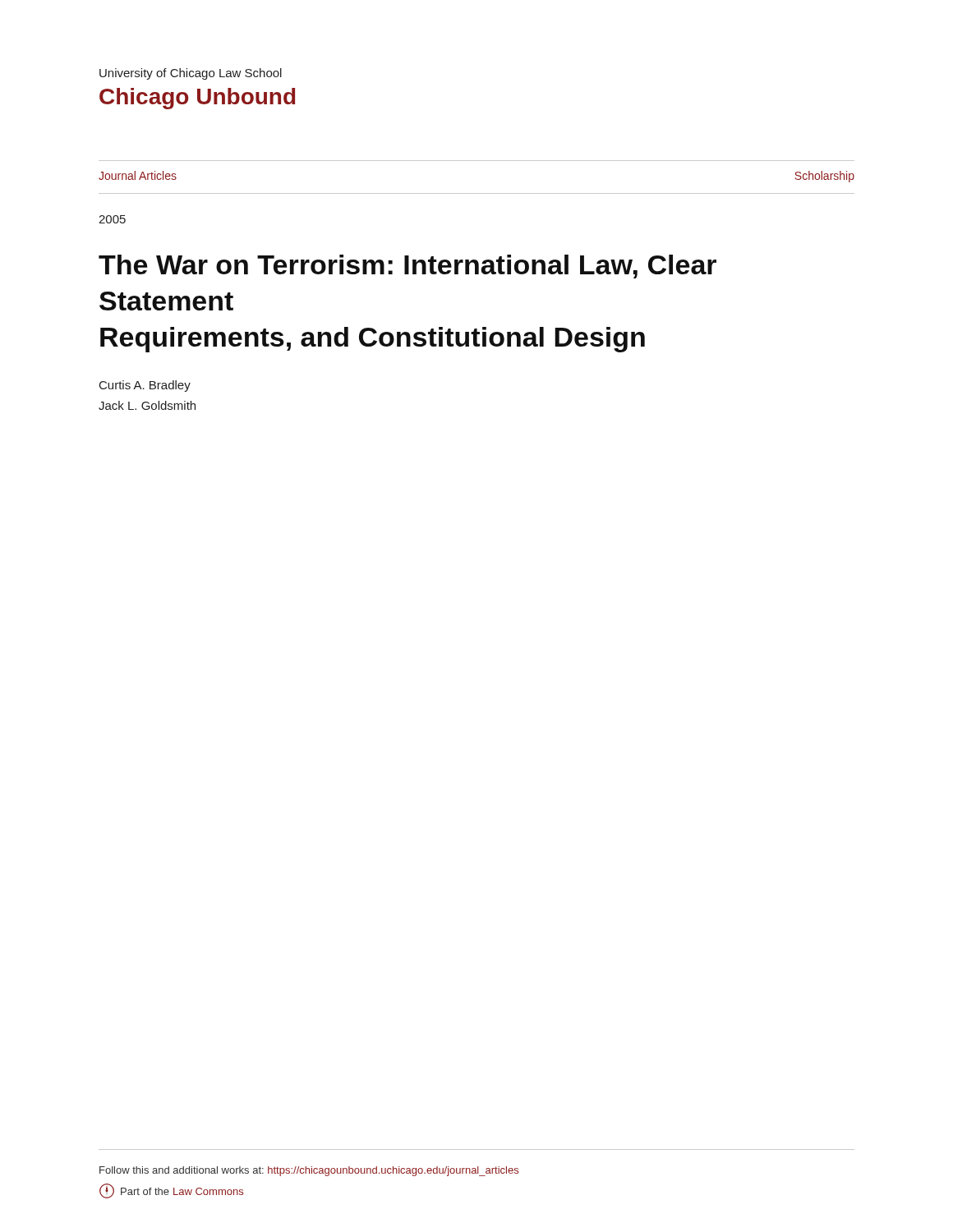
Task: Select the region starting "The War on"
Action: (x=407, y=267)
